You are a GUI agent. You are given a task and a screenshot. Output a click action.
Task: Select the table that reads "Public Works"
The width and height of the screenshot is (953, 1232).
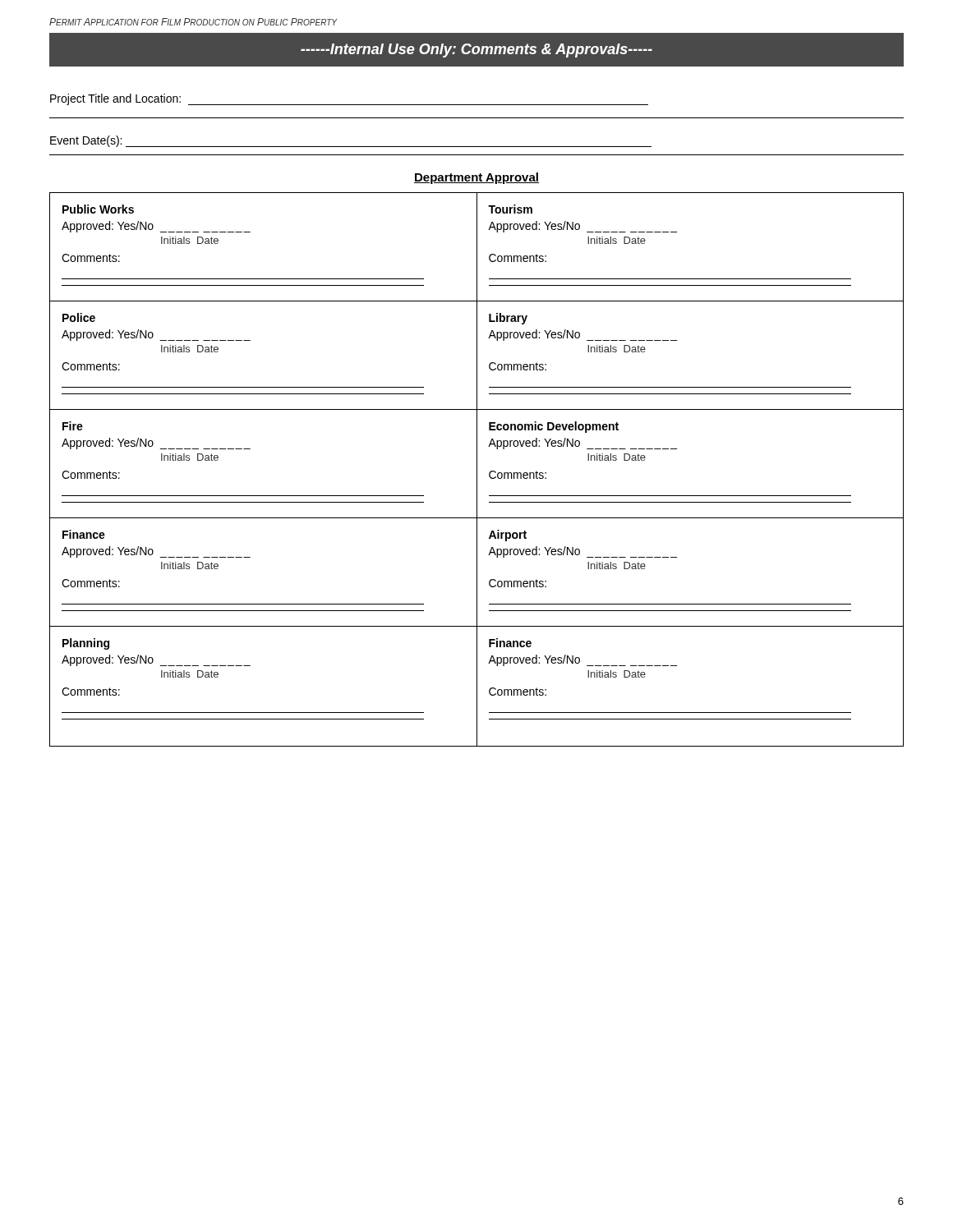click(476, 469)
